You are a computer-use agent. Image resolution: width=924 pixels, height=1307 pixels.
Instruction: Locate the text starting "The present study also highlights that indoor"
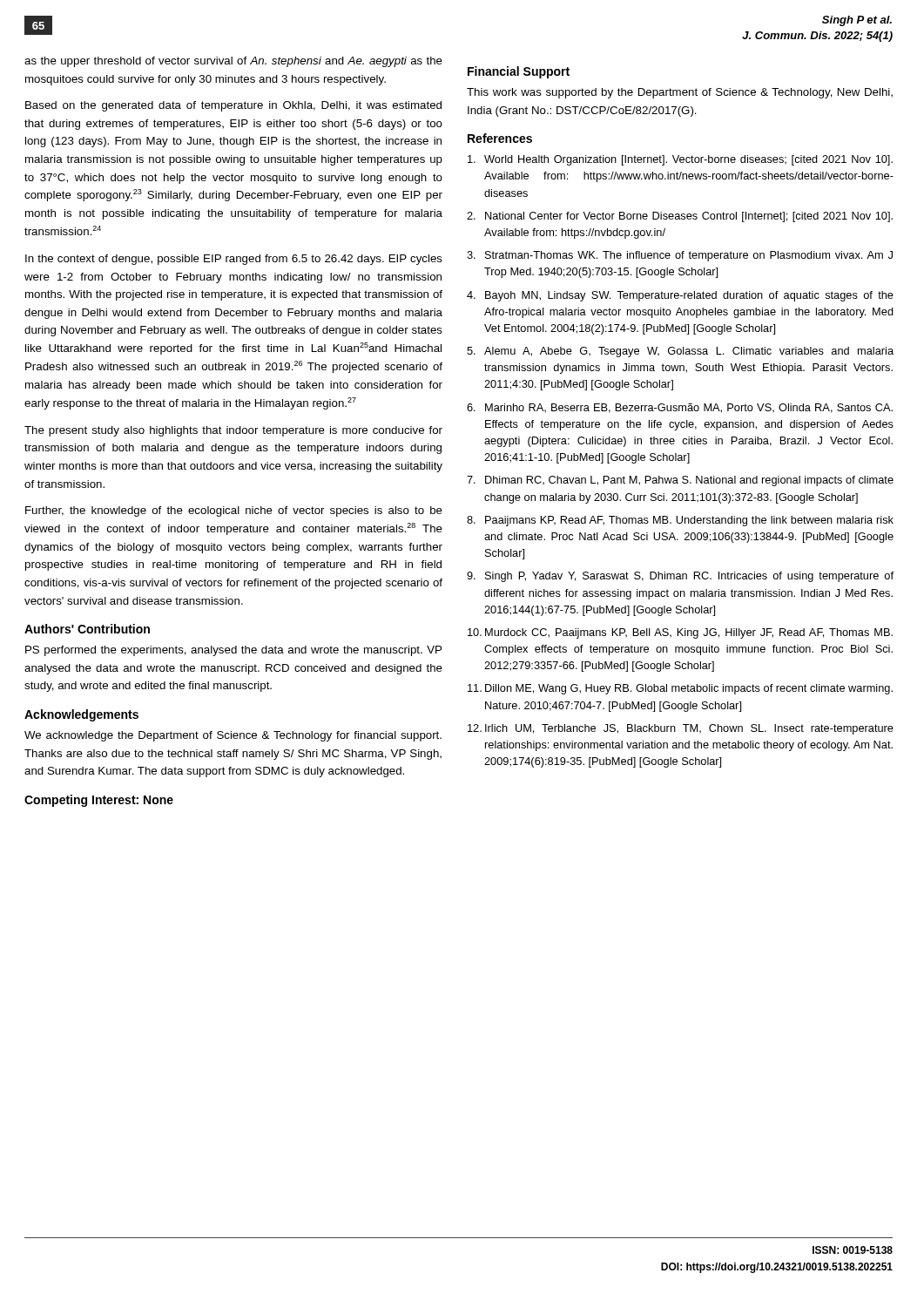233,457
